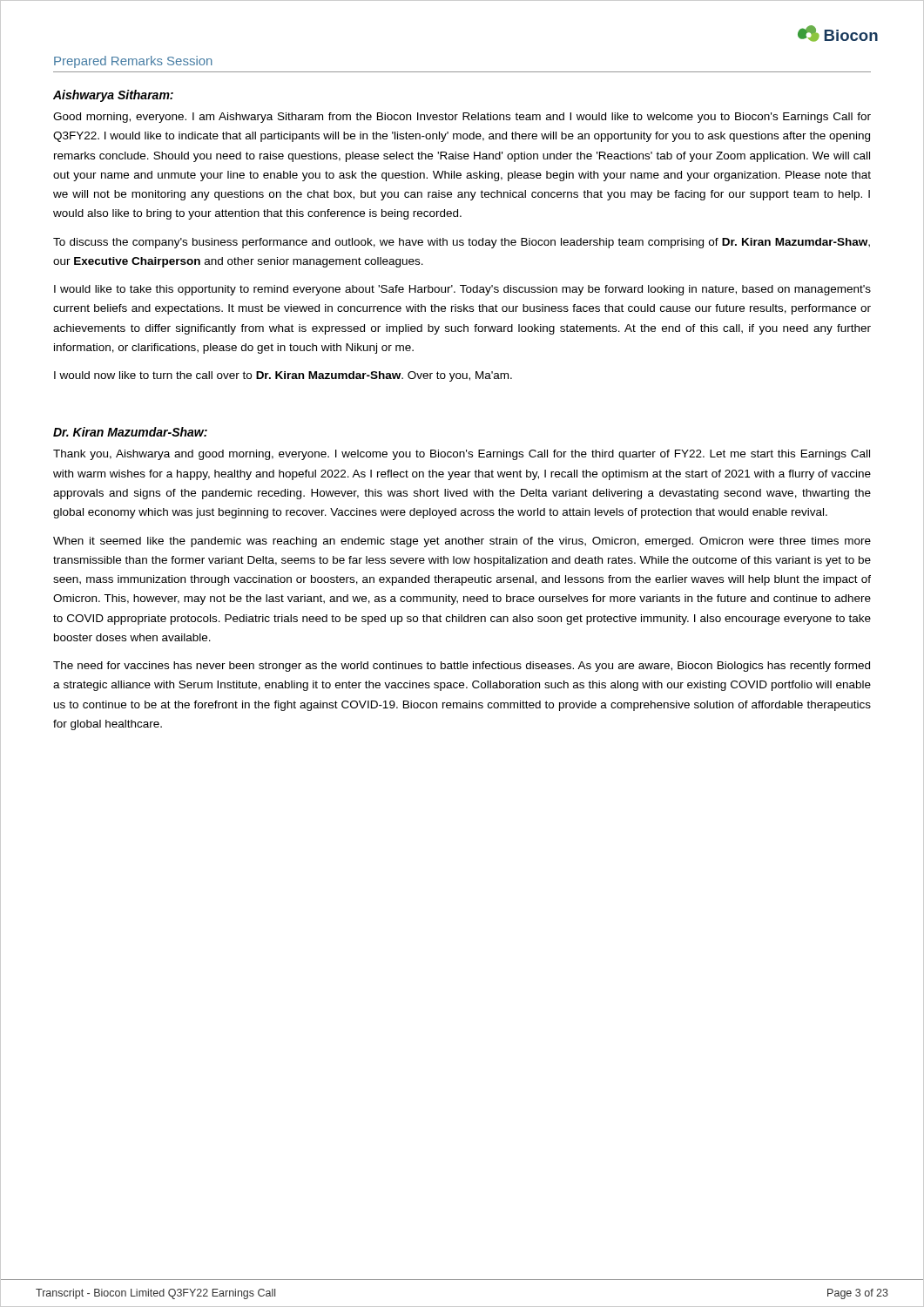Find the block on this page that starts "Good morning, everyone."
The width and height of the screenshot is (924, 1307).
[462, 165]
